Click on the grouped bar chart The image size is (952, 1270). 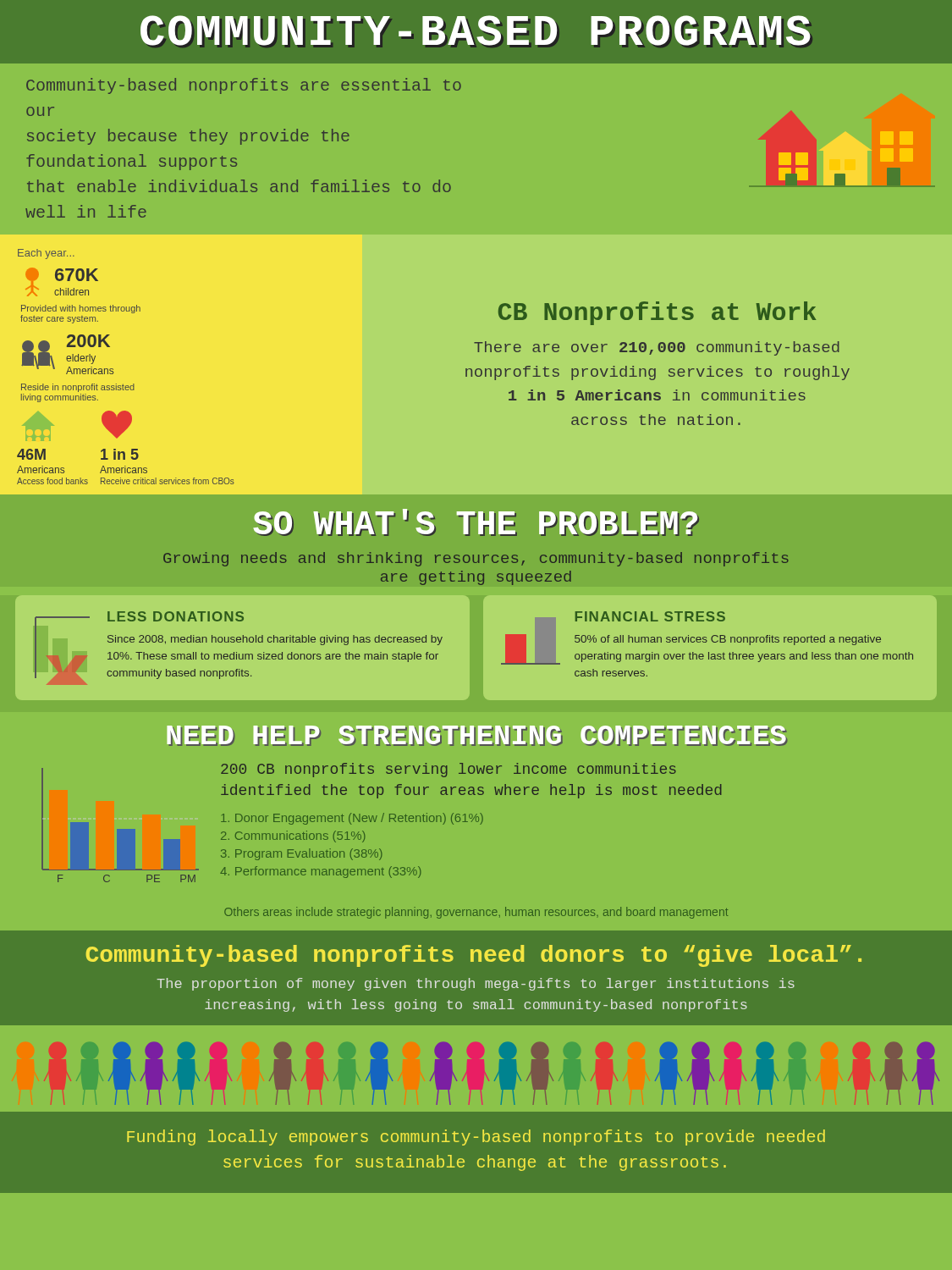110,828
